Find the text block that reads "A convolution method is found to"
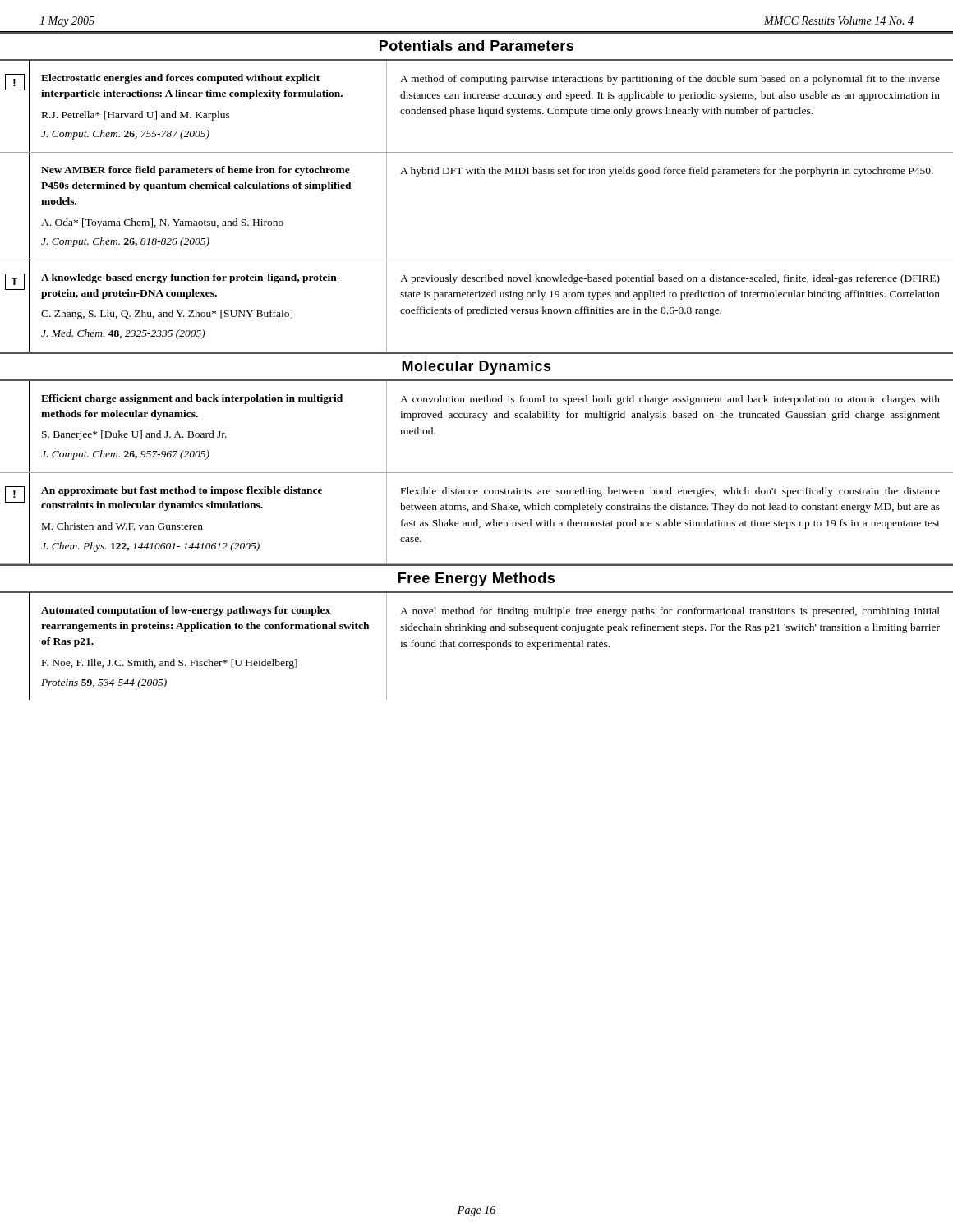 670,415
